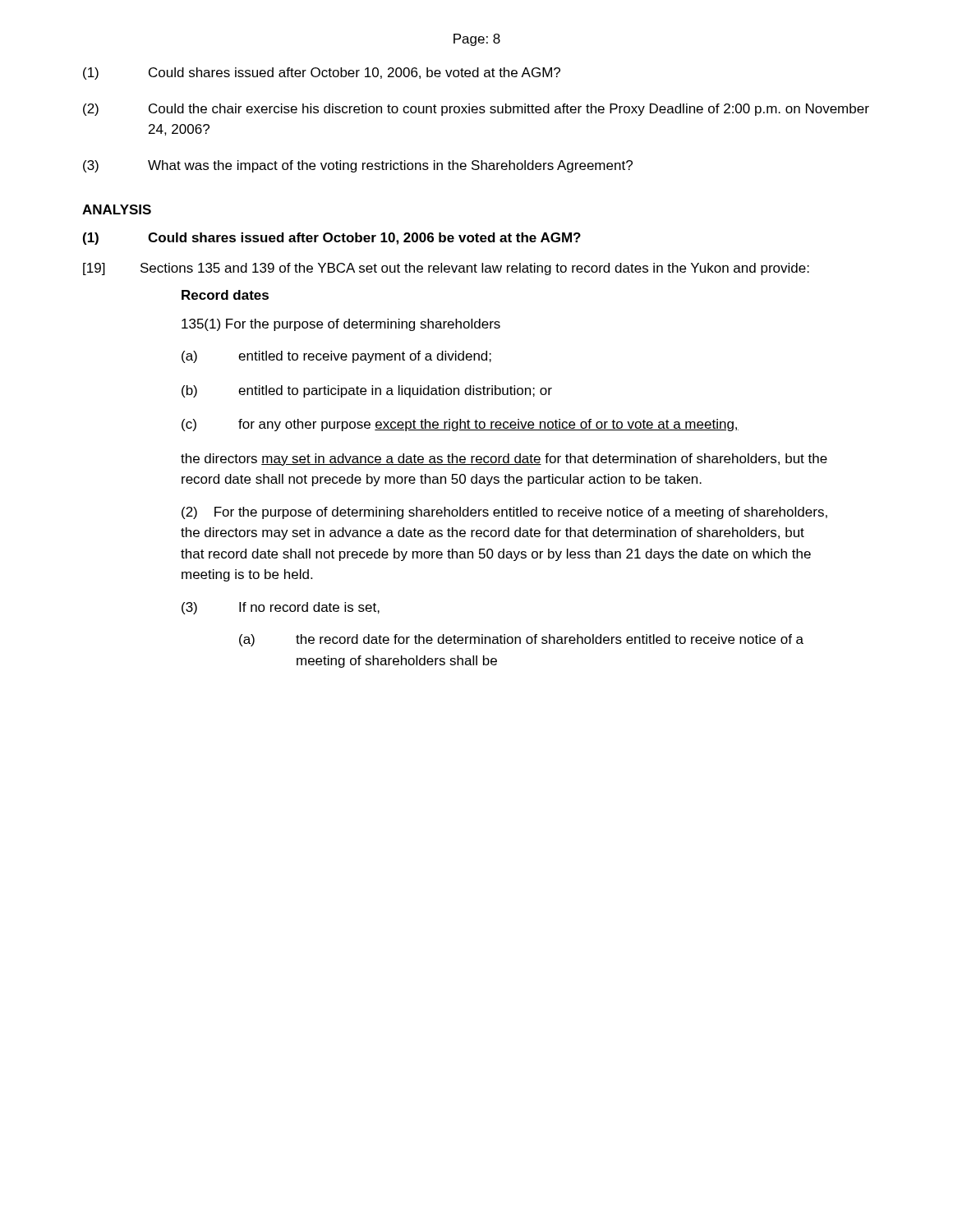Find the block on this page that starts "(2) For the purpose of determining shareholders entitled"
The image size is (953, 1232).
tap(505, 543)
